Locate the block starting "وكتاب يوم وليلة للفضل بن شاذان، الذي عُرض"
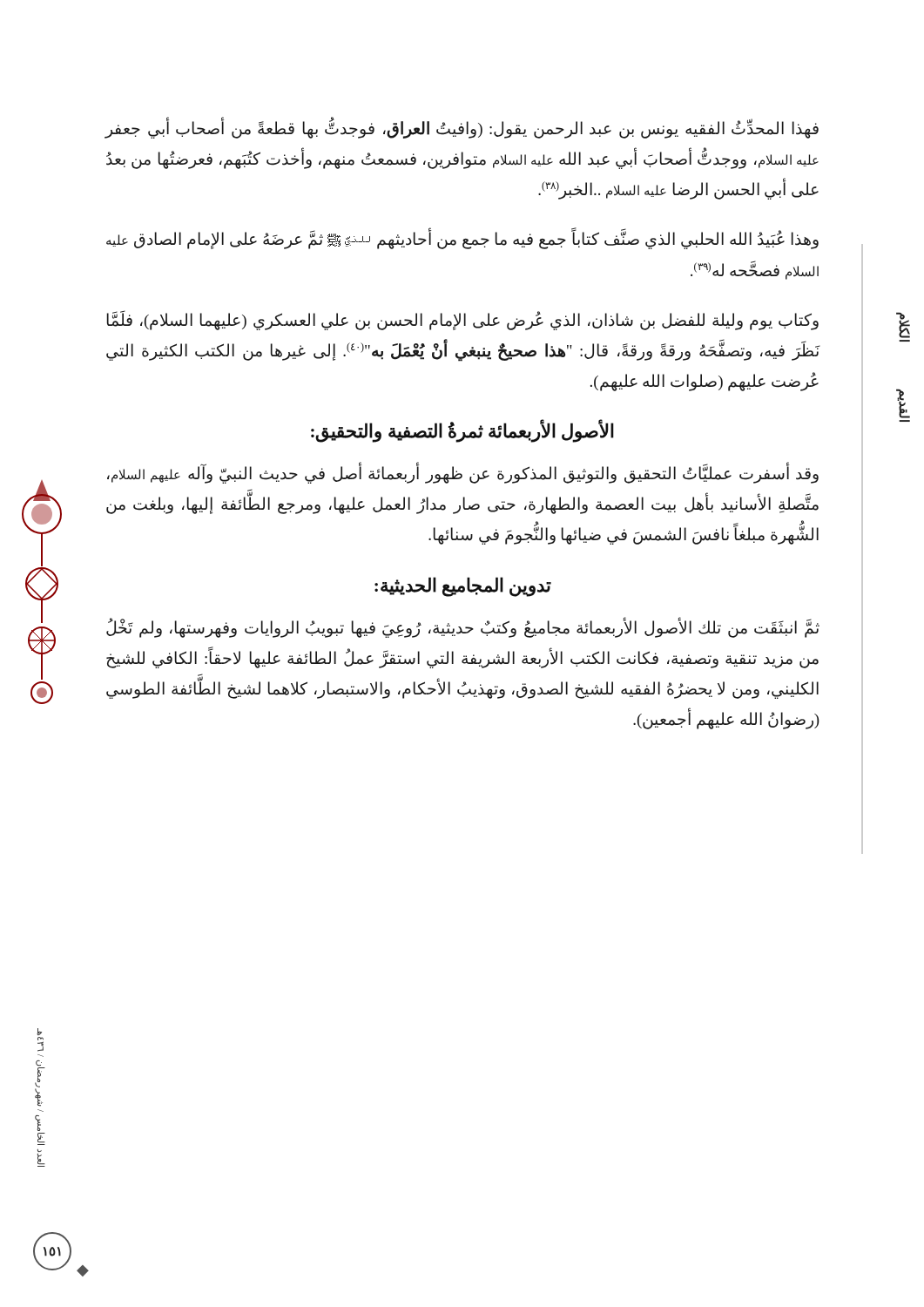924x1307 pixels. coord(462,351)
